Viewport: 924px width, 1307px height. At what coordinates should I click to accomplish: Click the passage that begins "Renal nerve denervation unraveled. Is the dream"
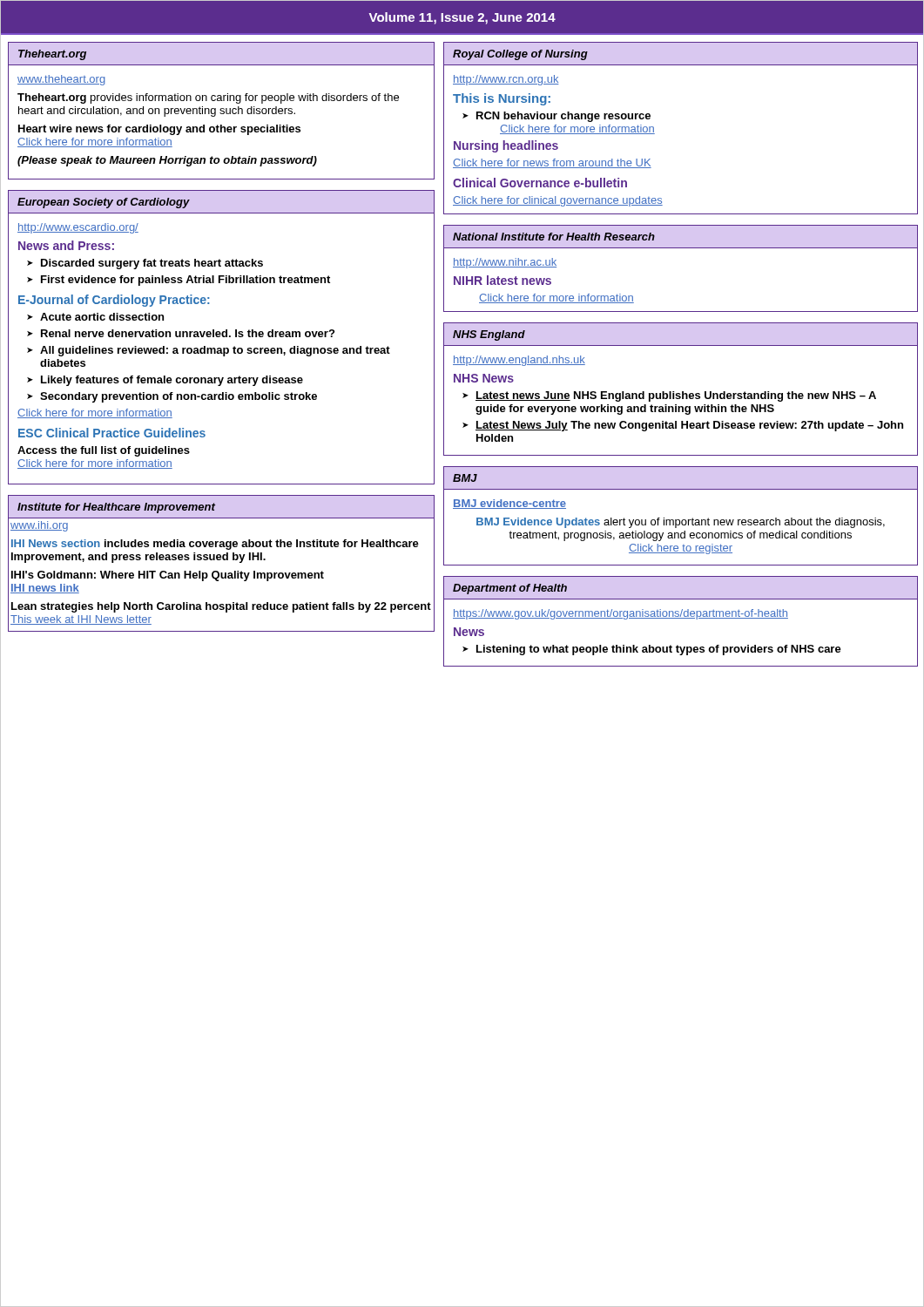[x=188, y=333]
